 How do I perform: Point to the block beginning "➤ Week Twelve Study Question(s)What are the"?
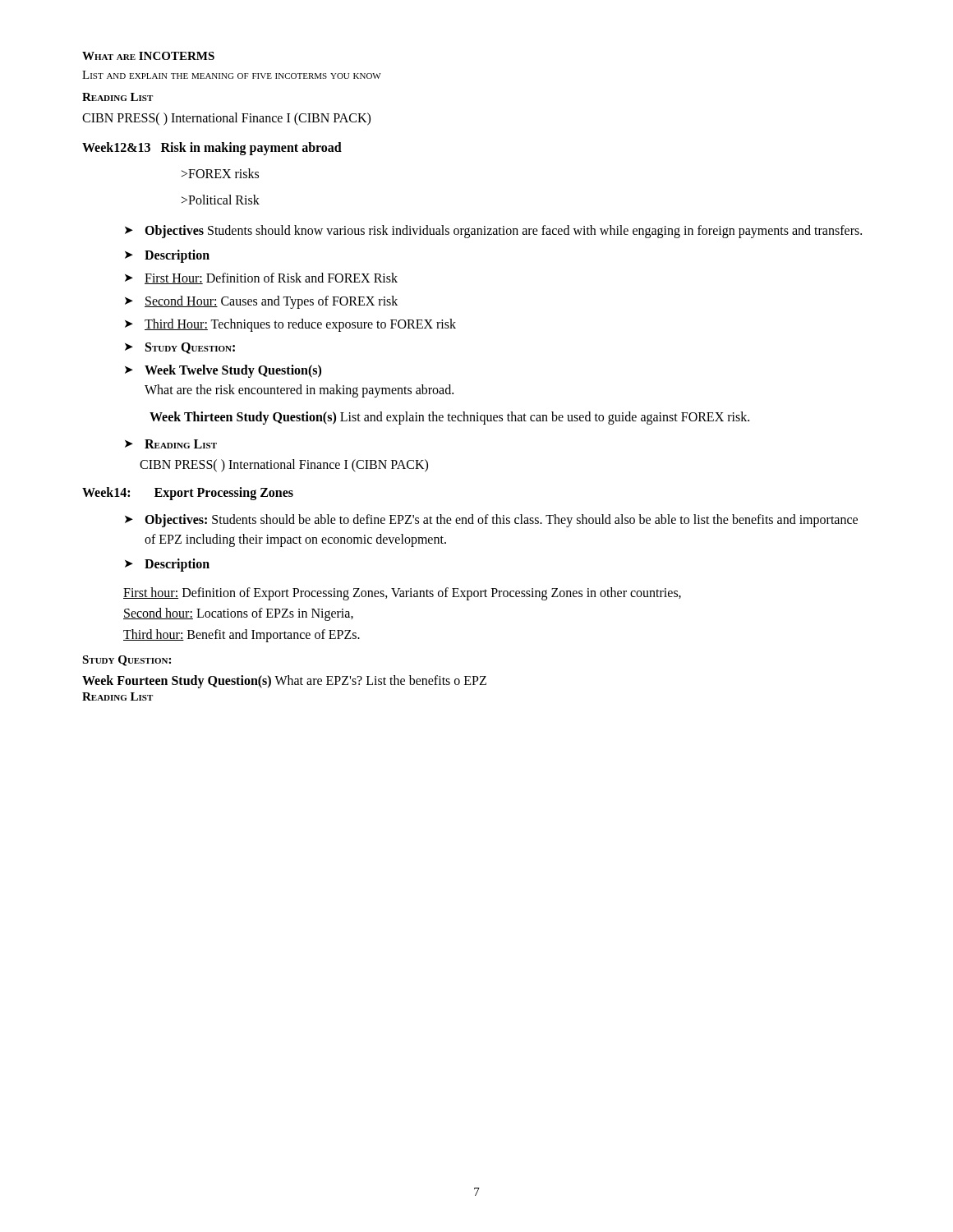[x=289, y=380]
